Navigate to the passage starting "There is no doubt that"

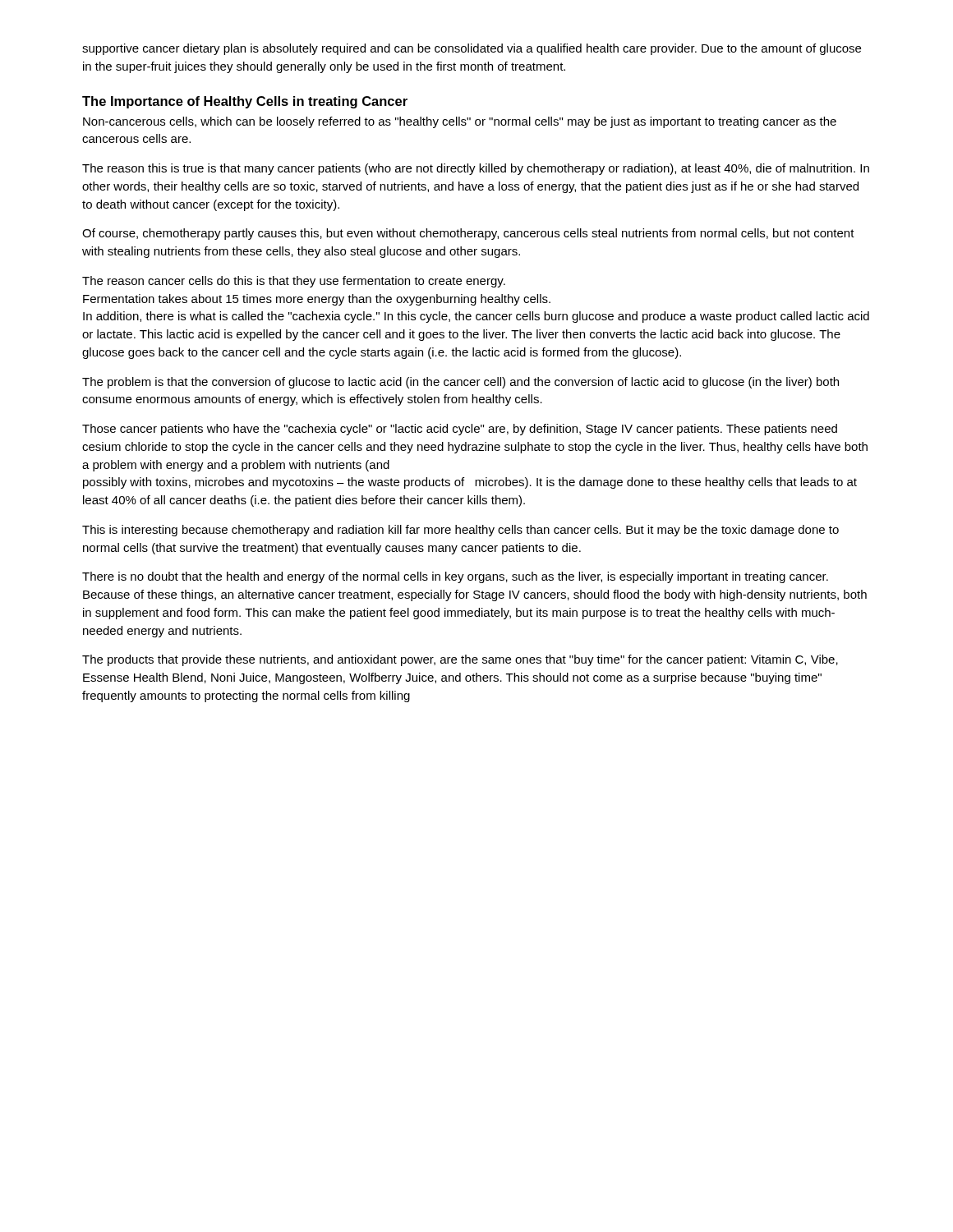click(x=475, y=603)
